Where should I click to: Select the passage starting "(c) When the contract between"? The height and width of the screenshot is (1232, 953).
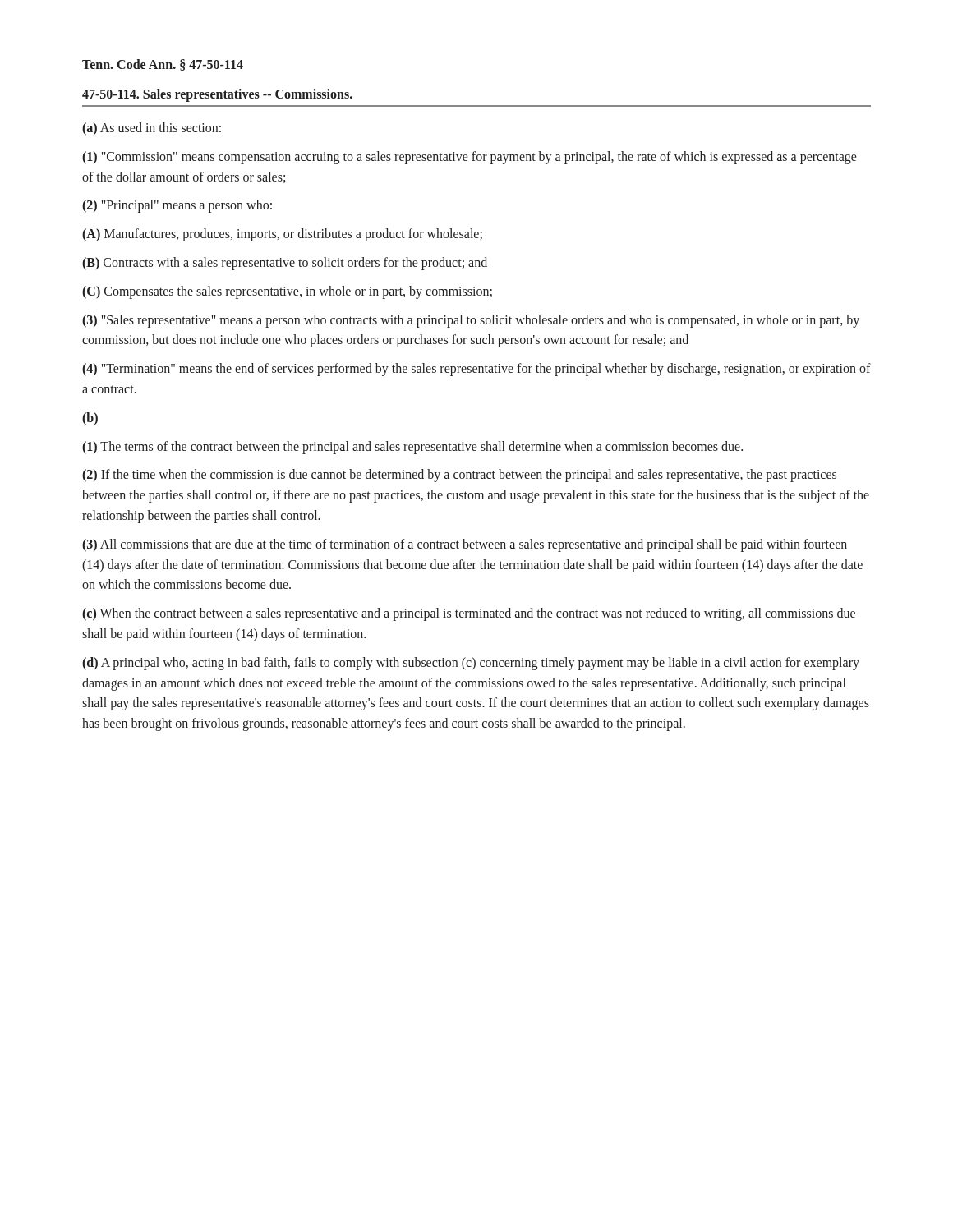point(469,623)
